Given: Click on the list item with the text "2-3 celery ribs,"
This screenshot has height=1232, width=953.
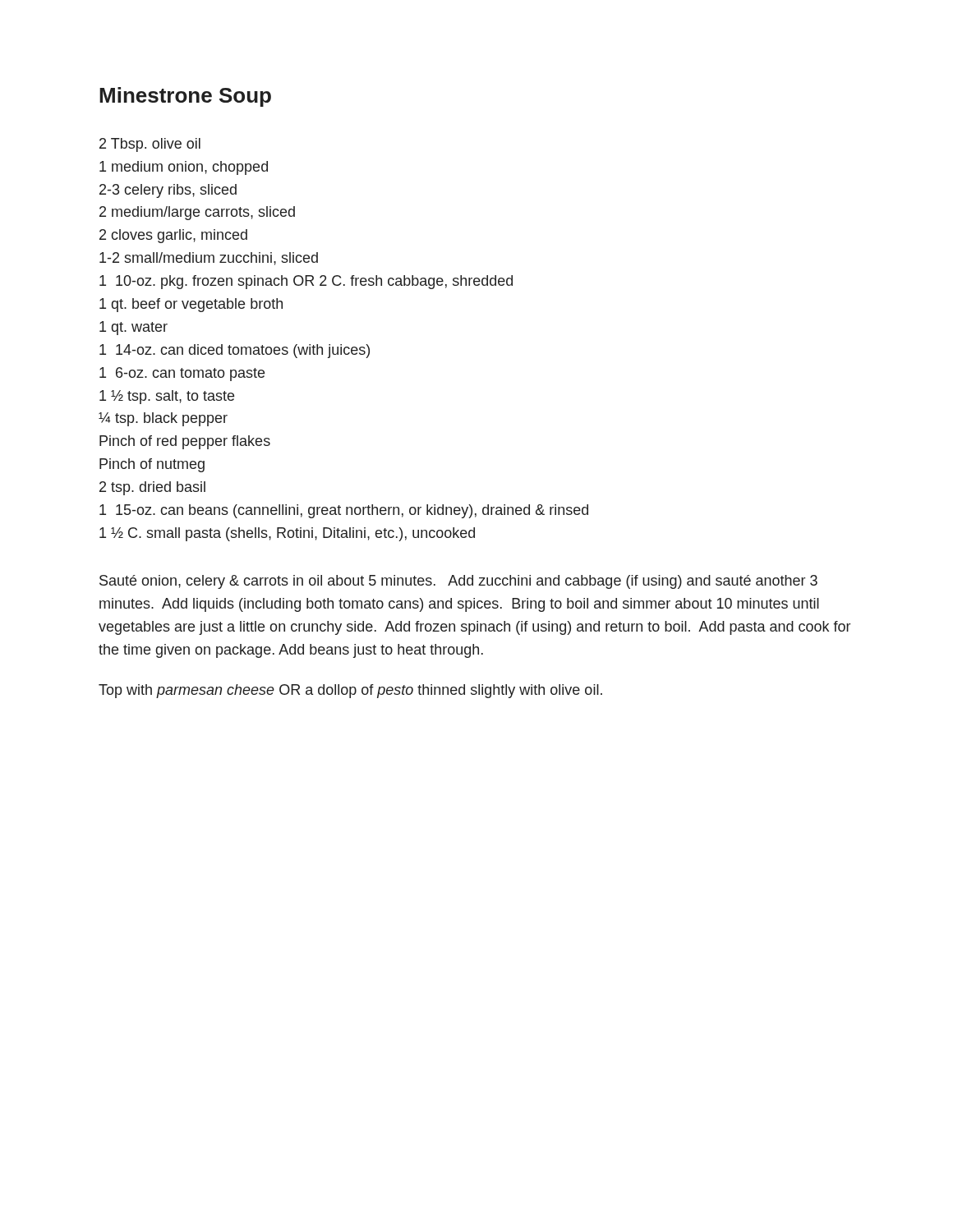Looking at the screenshot, I should point(168,189).
